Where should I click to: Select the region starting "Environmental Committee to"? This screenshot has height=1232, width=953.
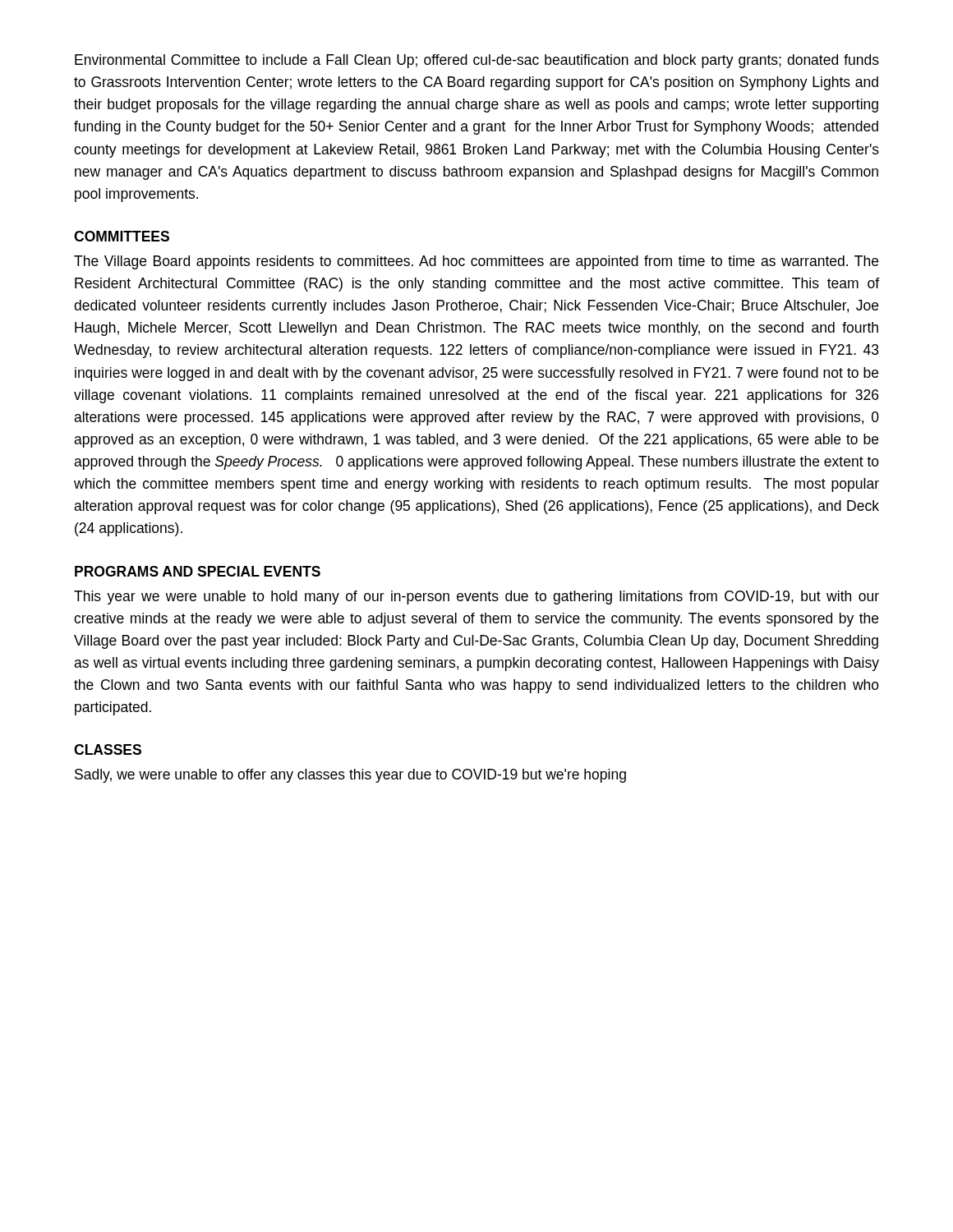pyautogui.click(x=476, y=127)
